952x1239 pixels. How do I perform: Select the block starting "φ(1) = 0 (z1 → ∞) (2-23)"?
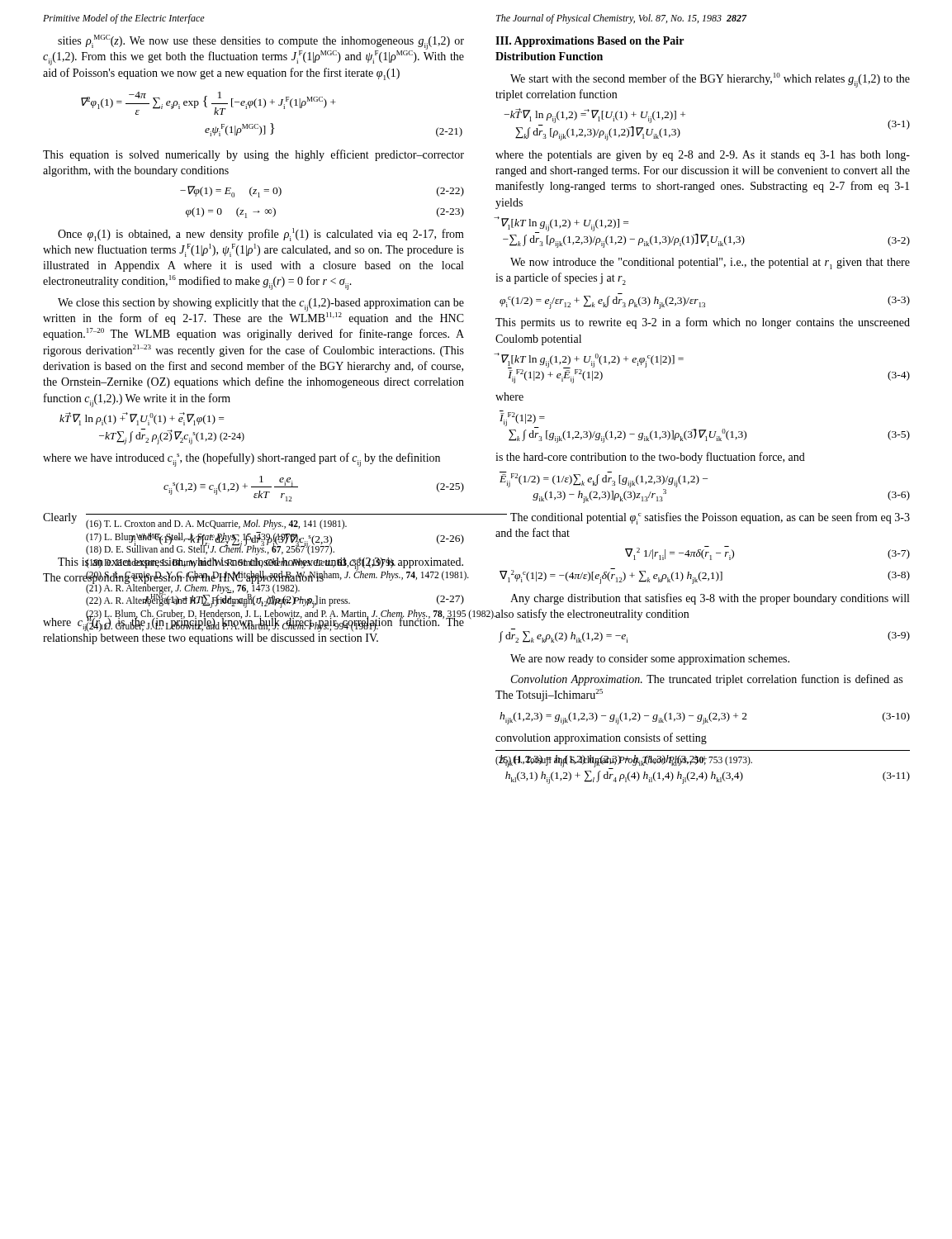pos(253,212)
